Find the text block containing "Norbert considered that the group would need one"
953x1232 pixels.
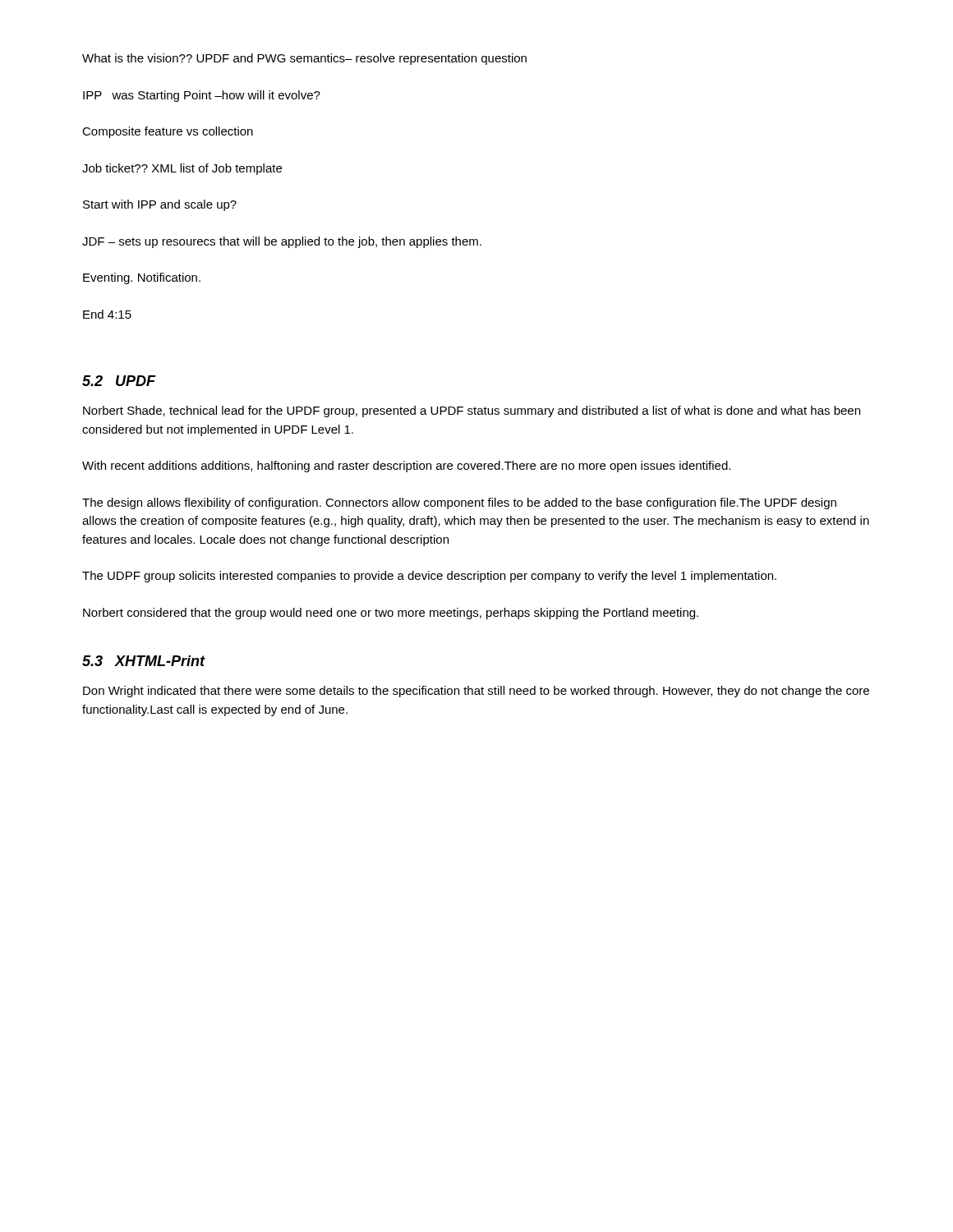click(x=391, y=612)
